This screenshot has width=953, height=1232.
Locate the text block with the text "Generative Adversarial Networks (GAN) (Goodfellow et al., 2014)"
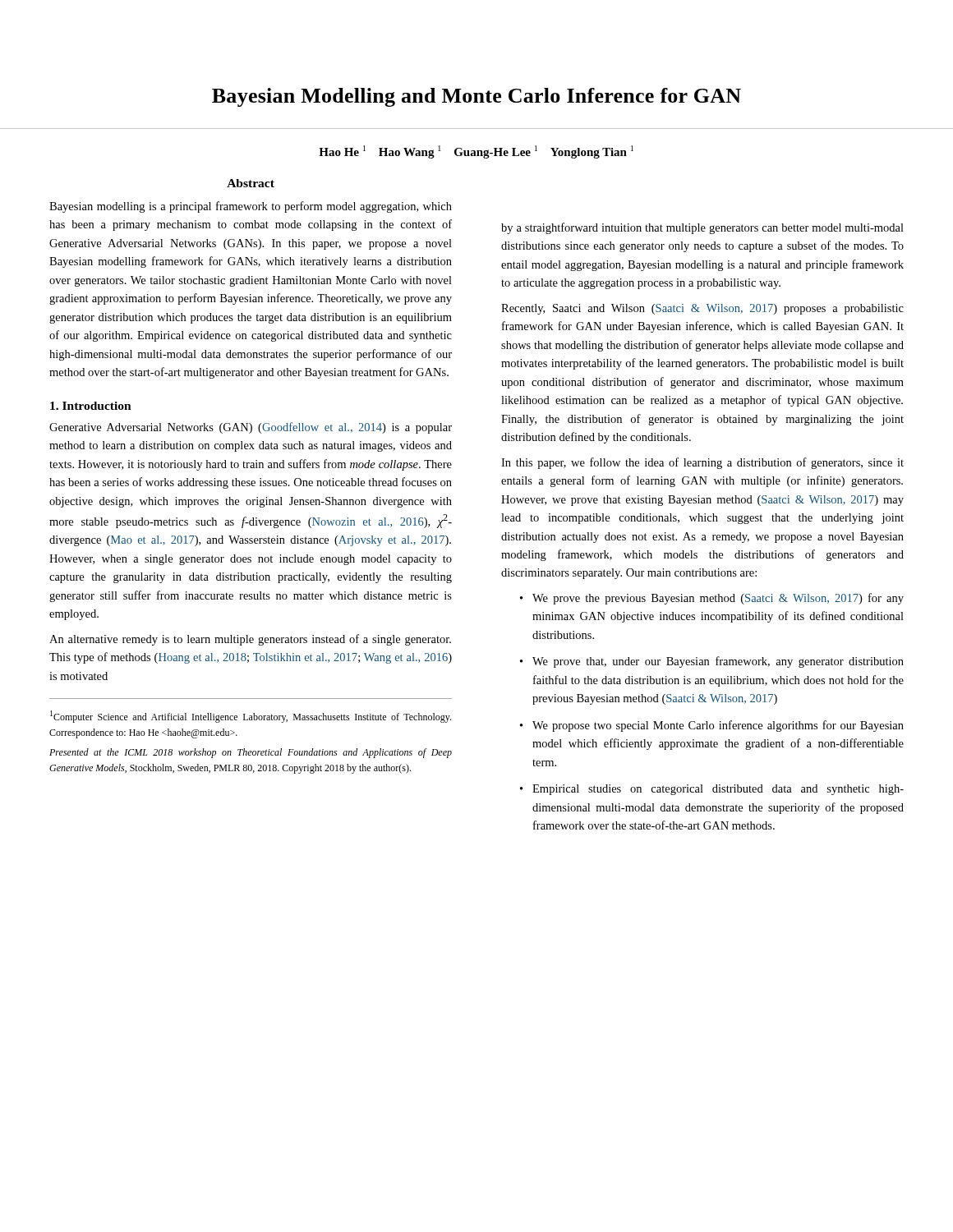click(251, 551)
